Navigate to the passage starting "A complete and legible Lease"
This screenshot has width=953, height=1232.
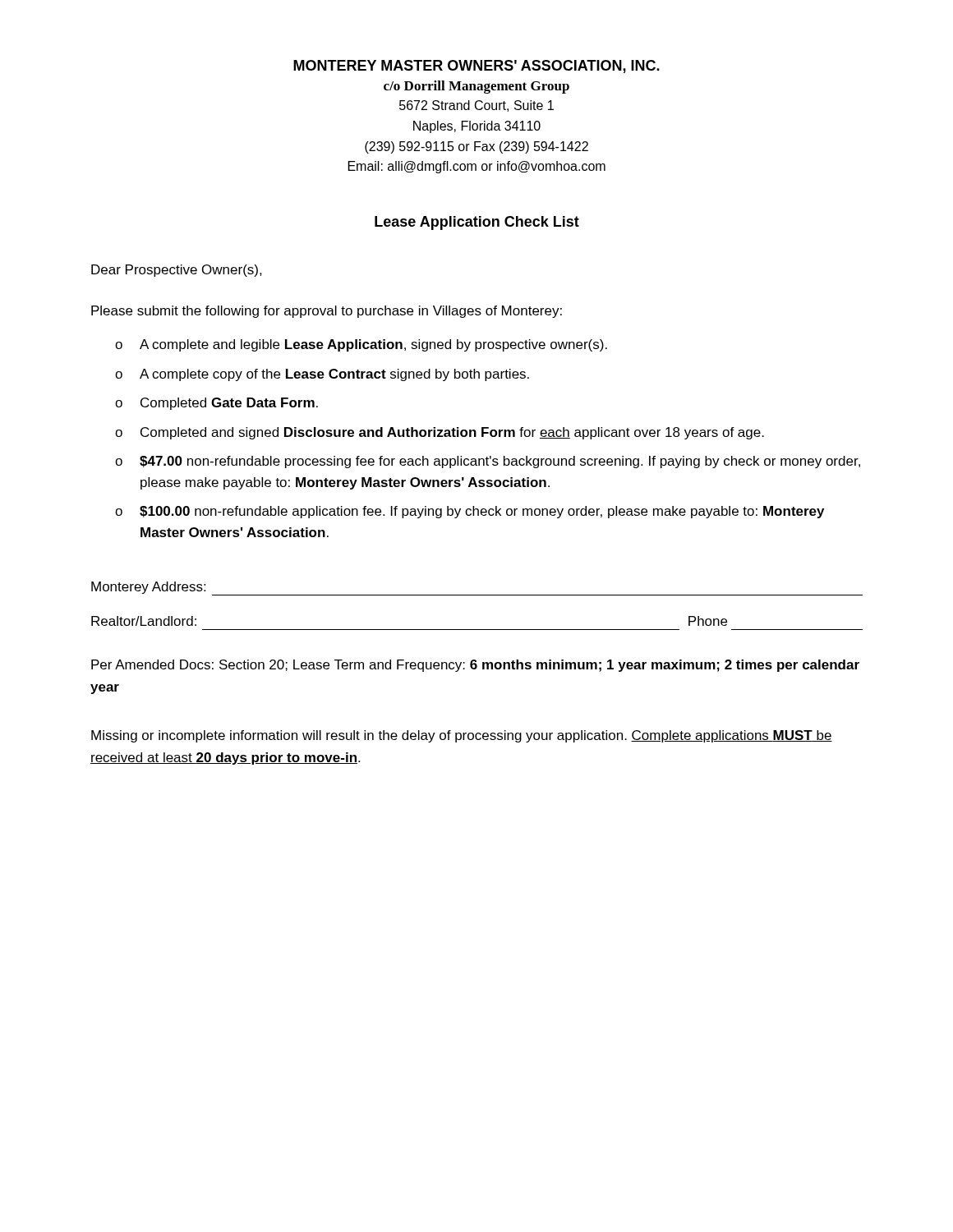point(374,345)
